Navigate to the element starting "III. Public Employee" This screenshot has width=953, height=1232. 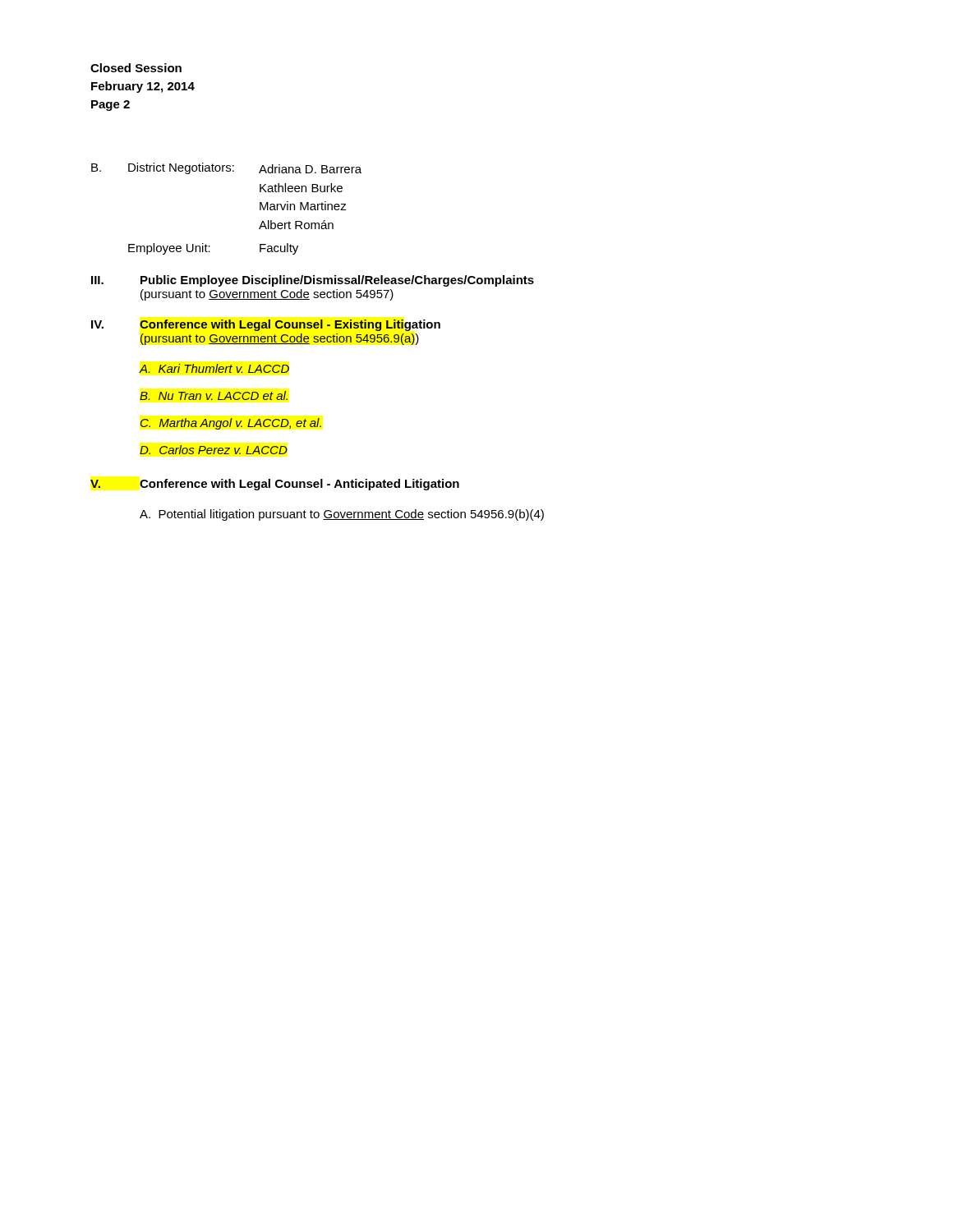(x=476, y=287)
